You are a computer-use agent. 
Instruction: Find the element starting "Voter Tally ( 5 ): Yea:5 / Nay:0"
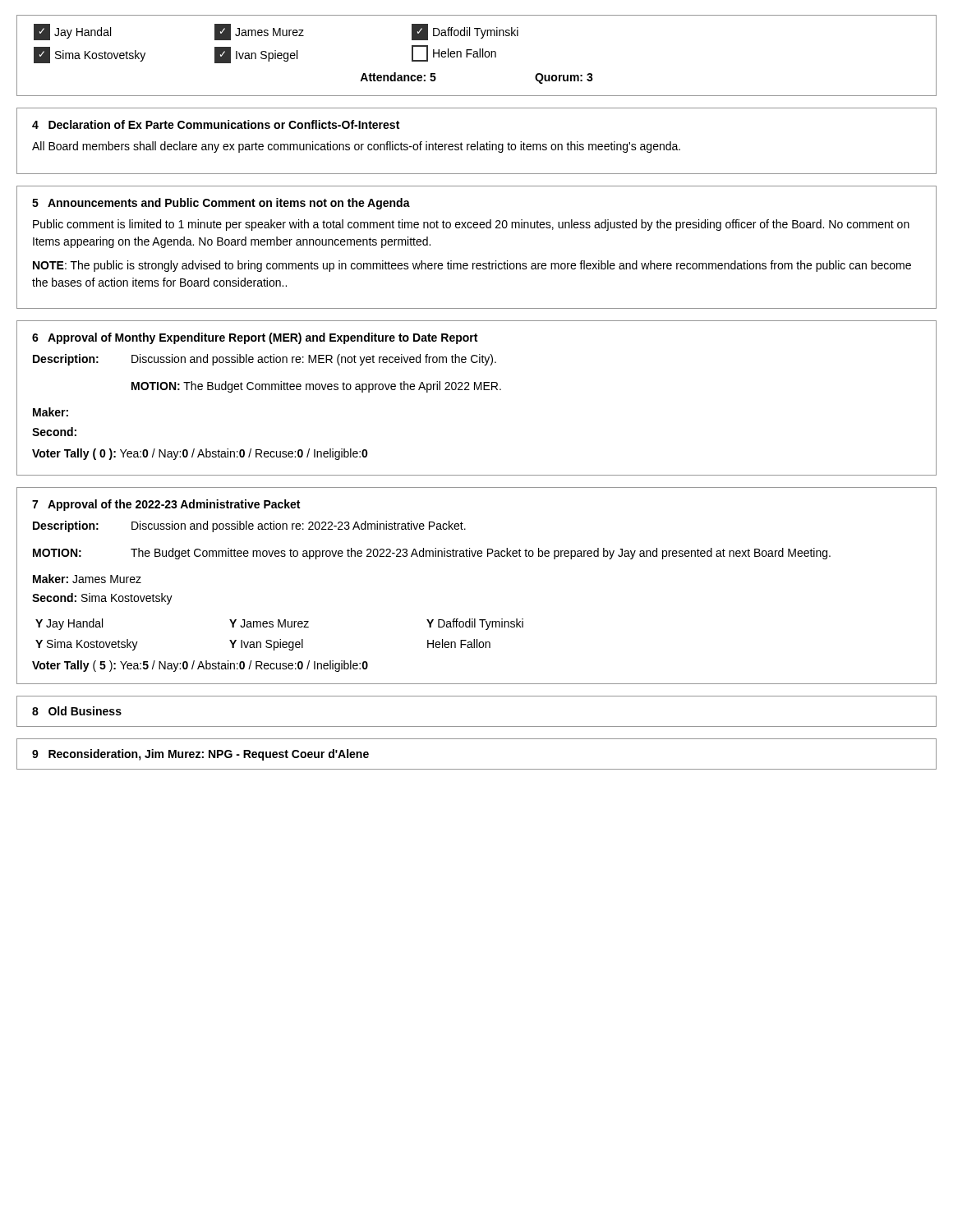coord(200,665)
